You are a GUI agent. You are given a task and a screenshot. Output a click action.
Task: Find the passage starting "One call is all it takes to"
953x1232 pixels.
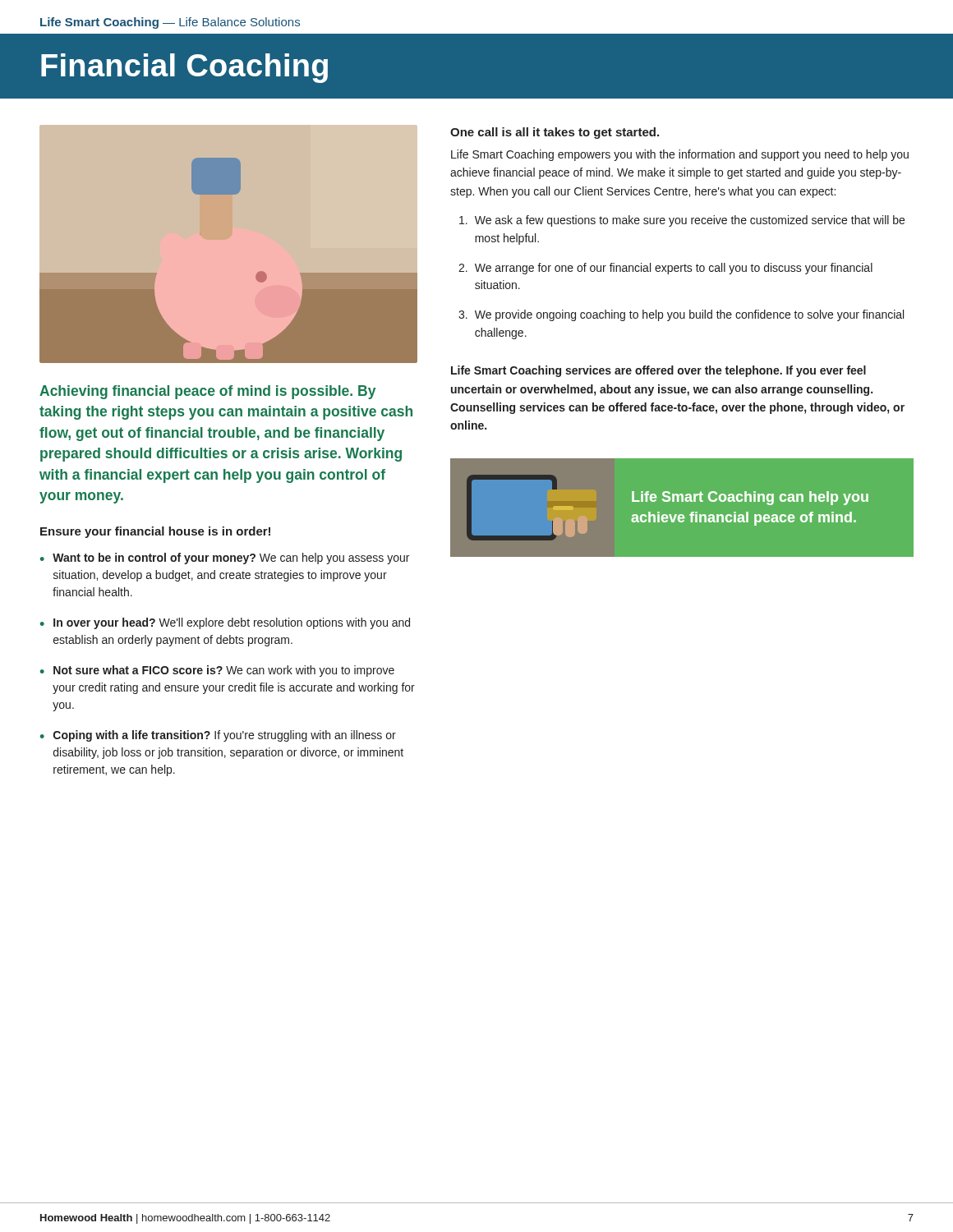pos(555,132)
